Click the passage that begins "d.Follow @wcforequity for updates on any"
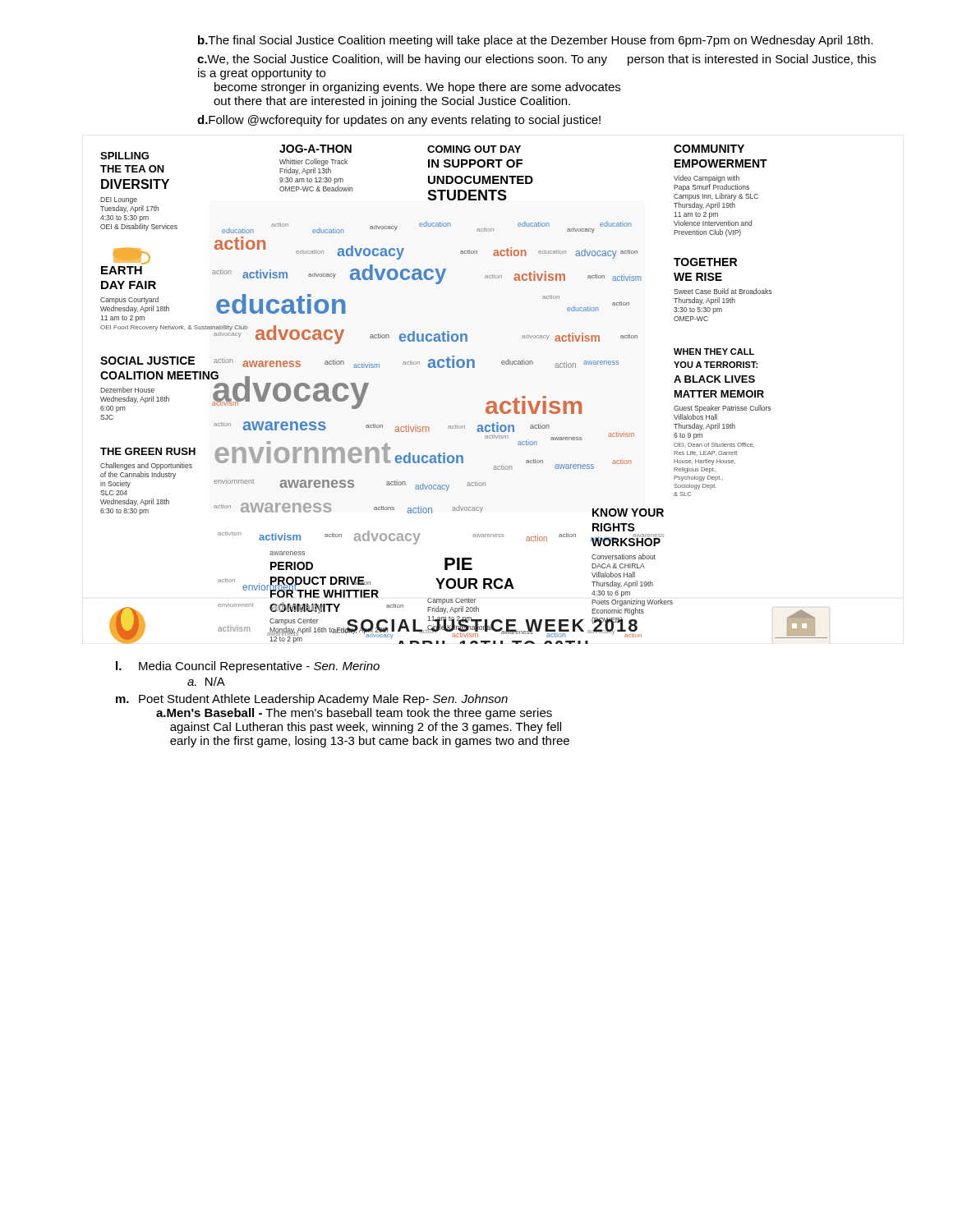 coord(399,120)
